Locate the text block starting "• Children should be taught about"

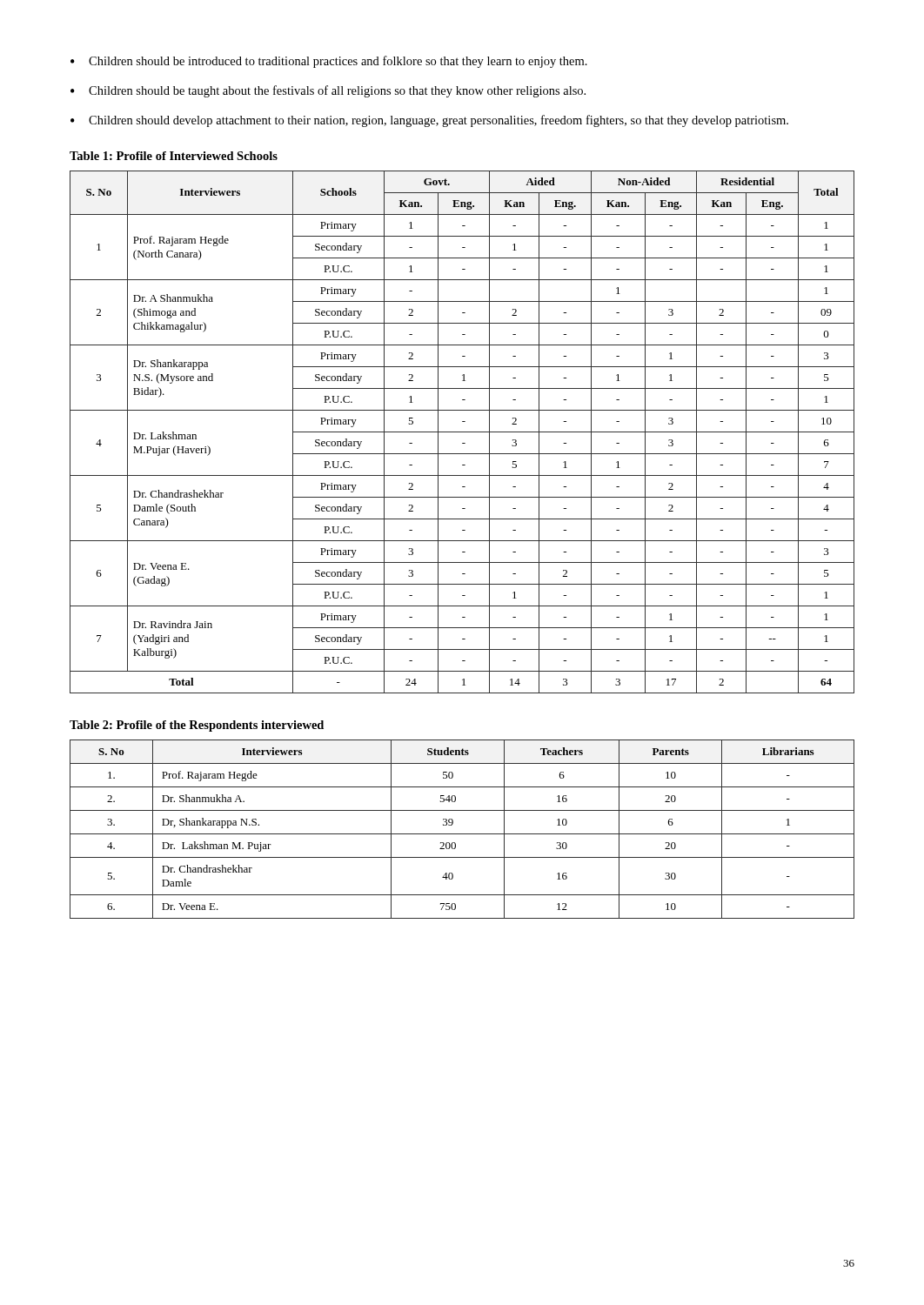point(328,92)
